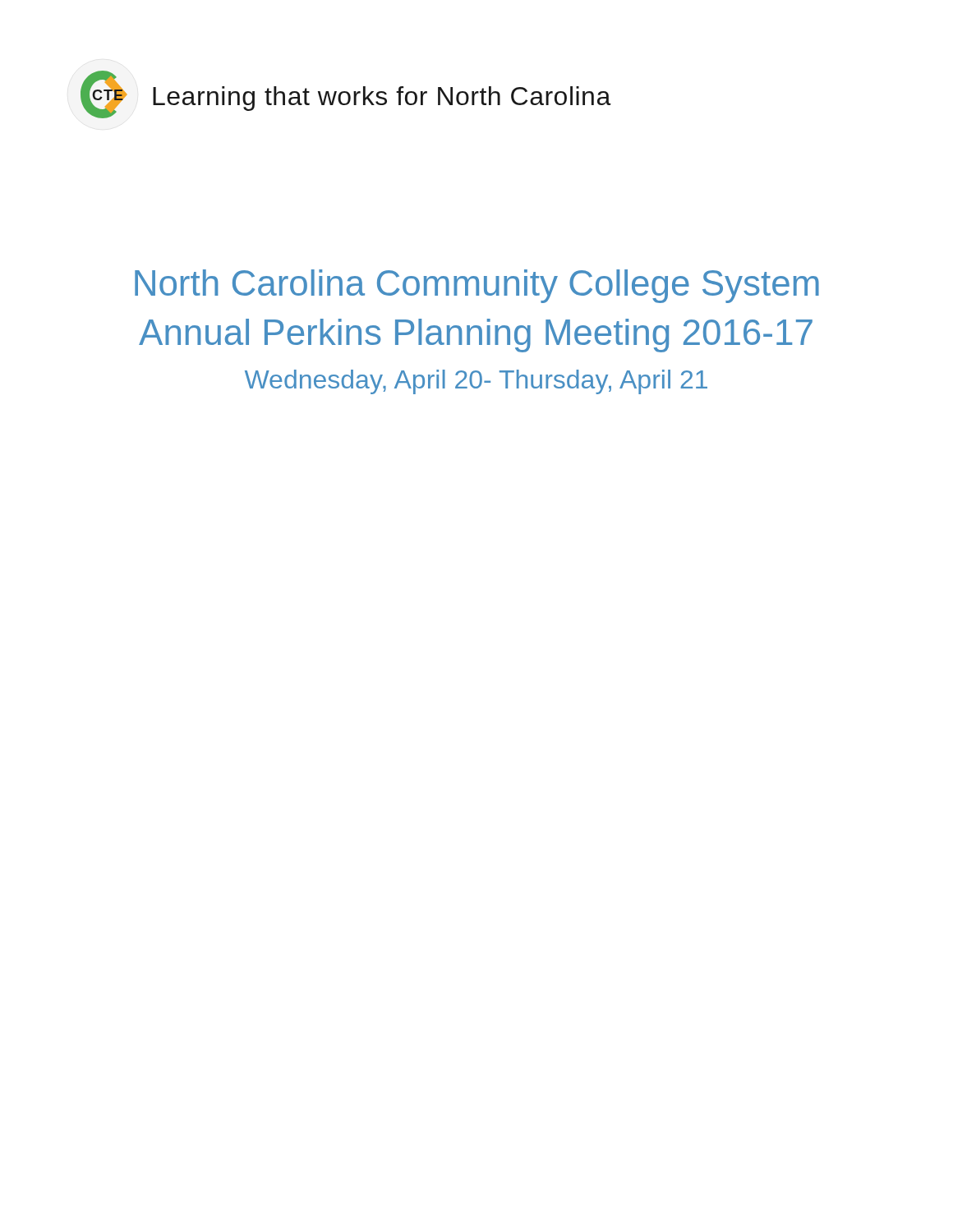Viewport: 953px width, 1232px height.
Task: Find the title on this page that starts "North Carolina Community College"
Action: click(476, 329)
